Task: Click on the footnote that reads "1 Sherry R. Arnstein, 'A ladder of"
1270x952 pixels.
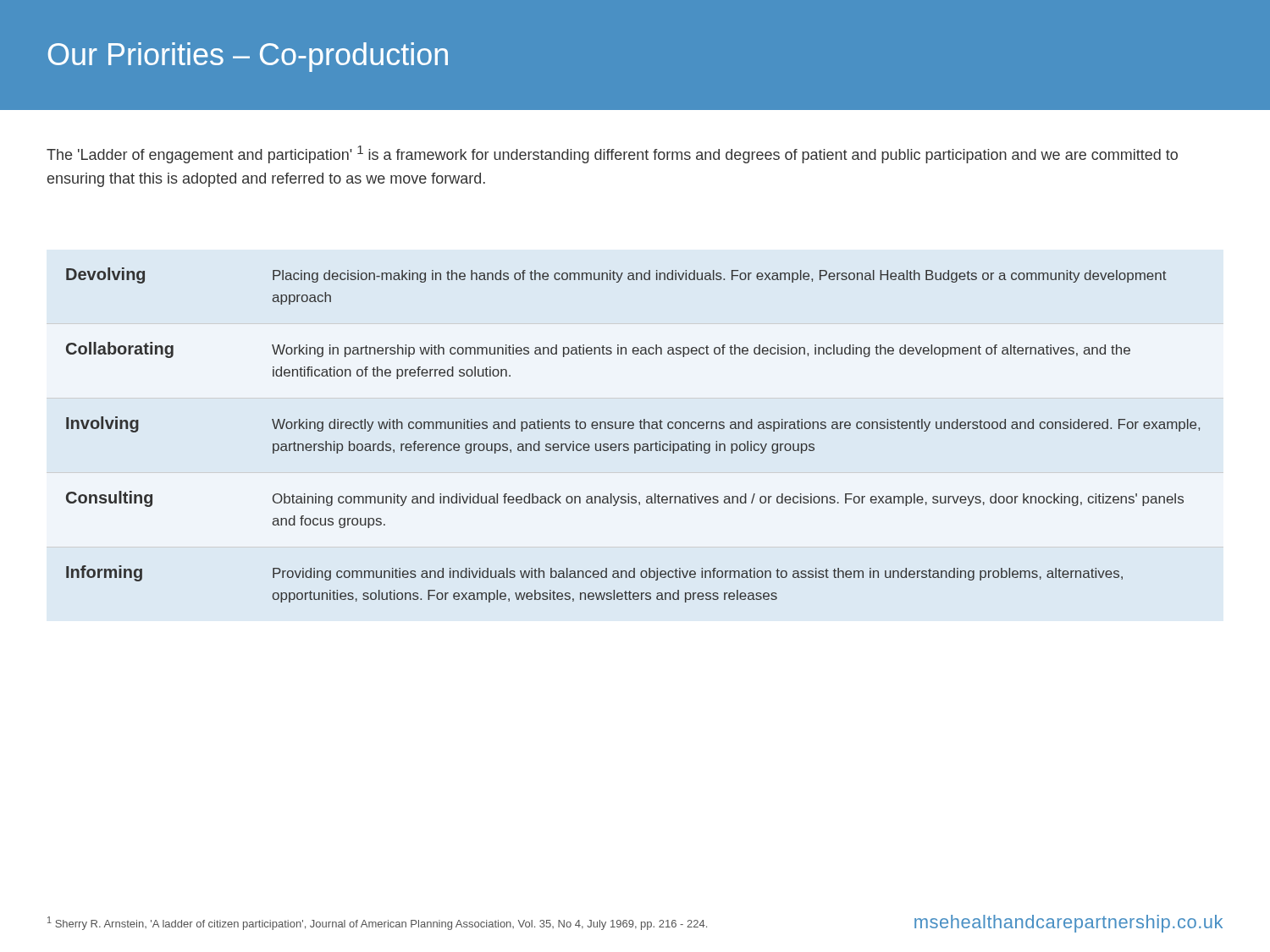Action: tap(377, 922)
